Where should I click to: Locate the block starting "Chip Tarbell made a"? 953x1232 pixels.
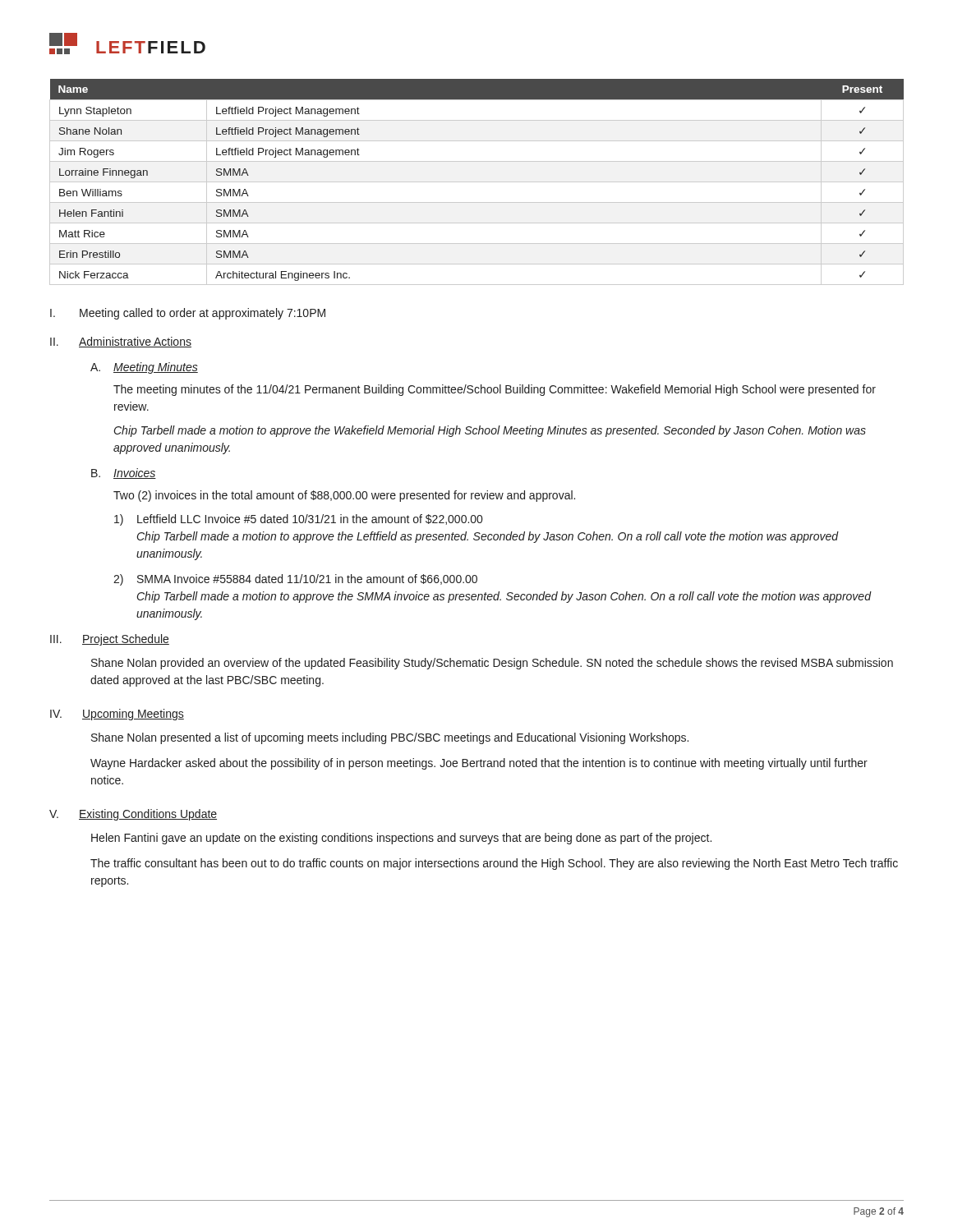click(490, 439)
